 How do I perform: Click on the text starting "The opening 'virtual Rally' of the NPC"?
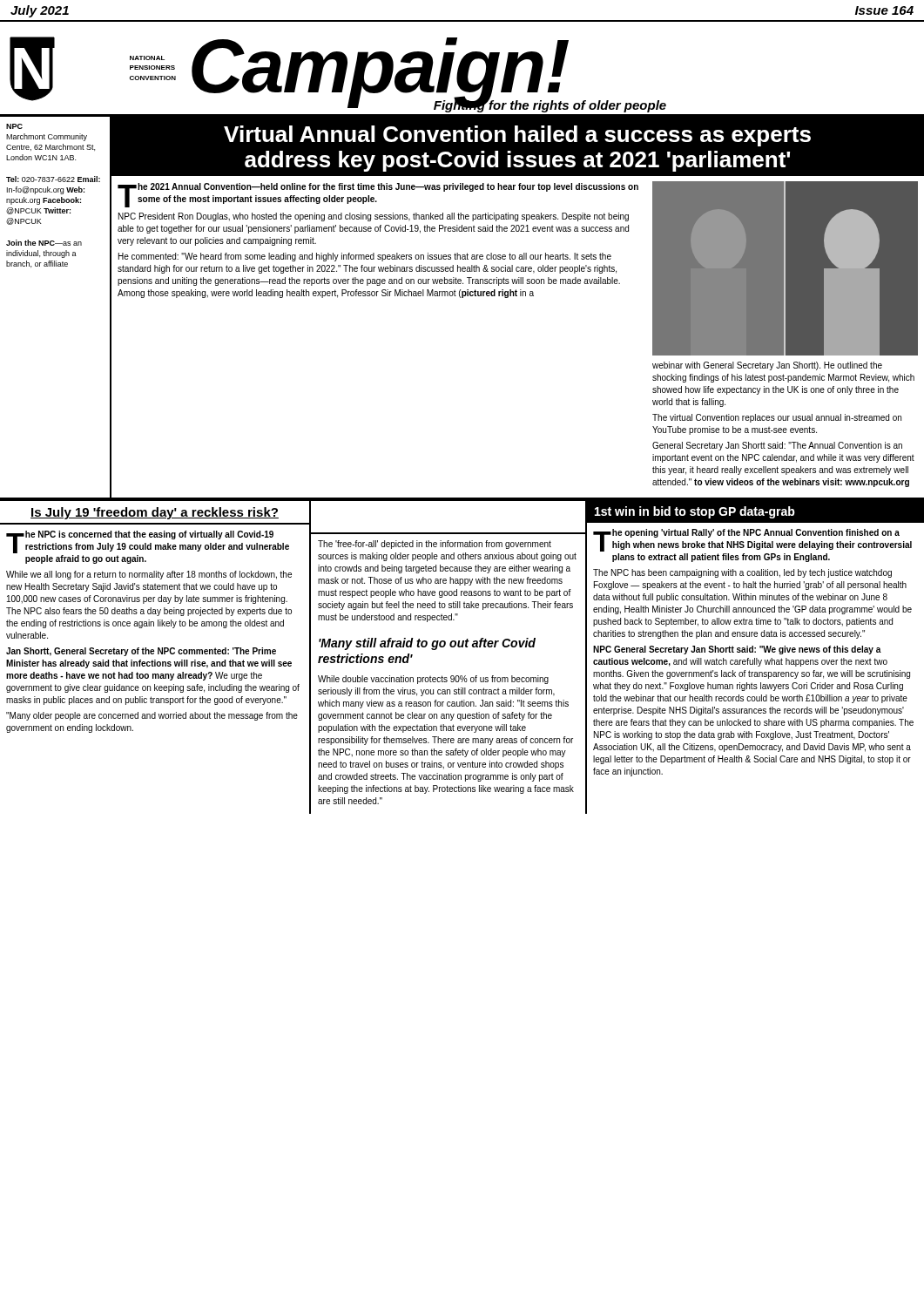[755, 651]
